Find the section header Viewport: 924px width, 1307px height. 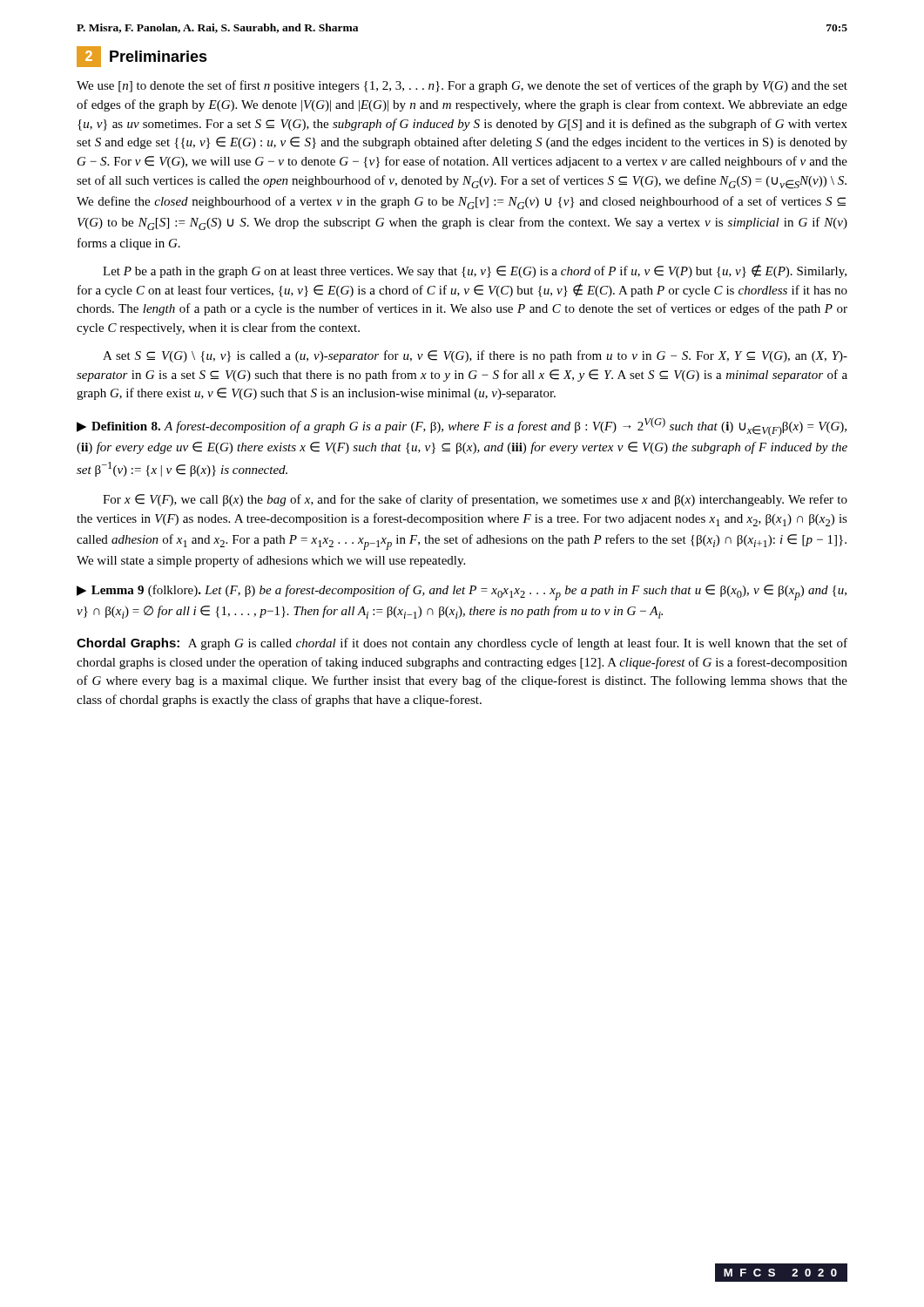pos(142,57)
